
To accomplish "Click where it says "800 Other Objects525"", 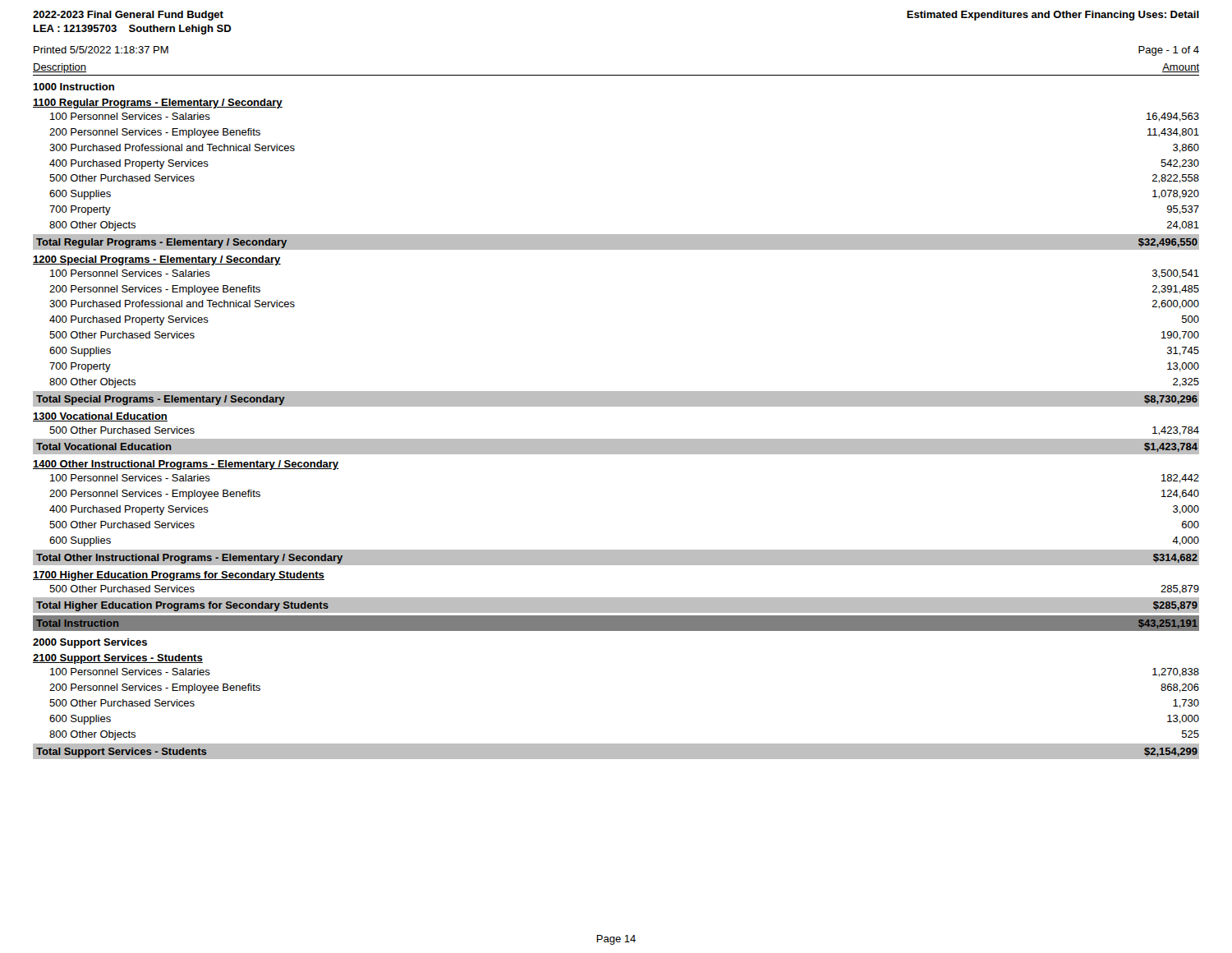I will coord(624,735).
